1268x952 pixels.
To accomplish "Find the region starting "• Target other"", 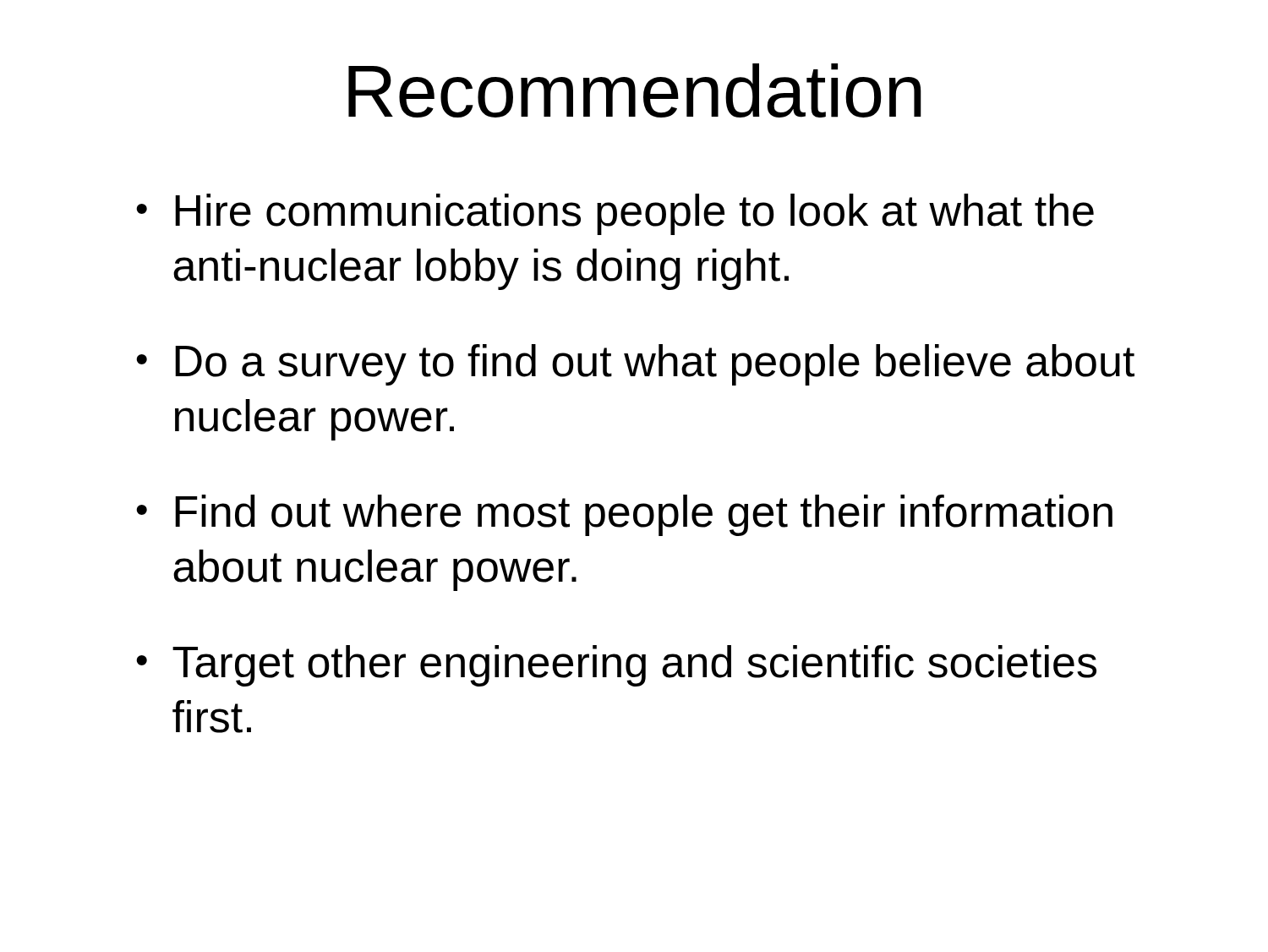I will 659,690.
